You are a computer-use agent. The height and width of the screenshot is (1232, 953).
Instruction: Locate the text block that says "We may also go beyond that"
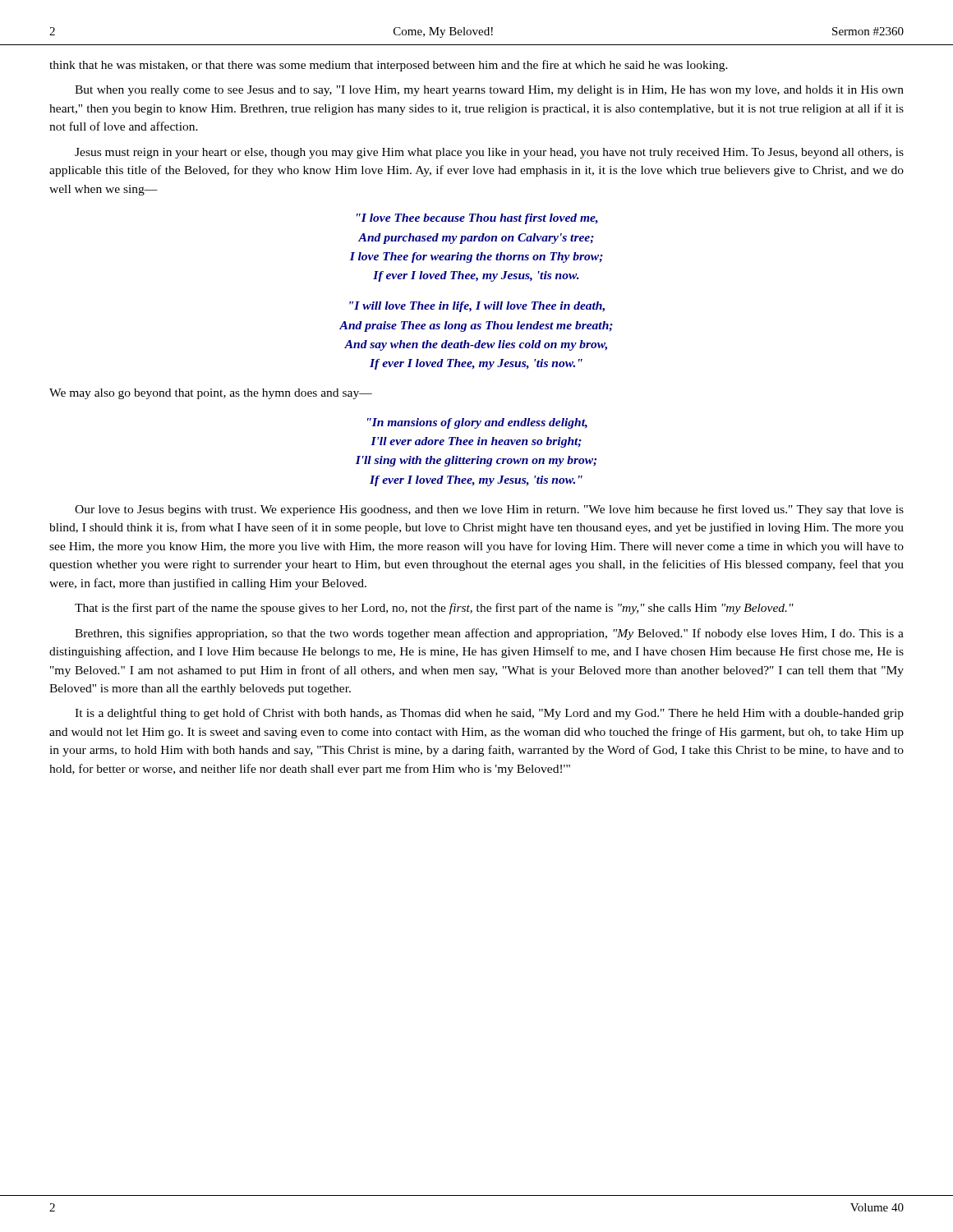(211, 392)
